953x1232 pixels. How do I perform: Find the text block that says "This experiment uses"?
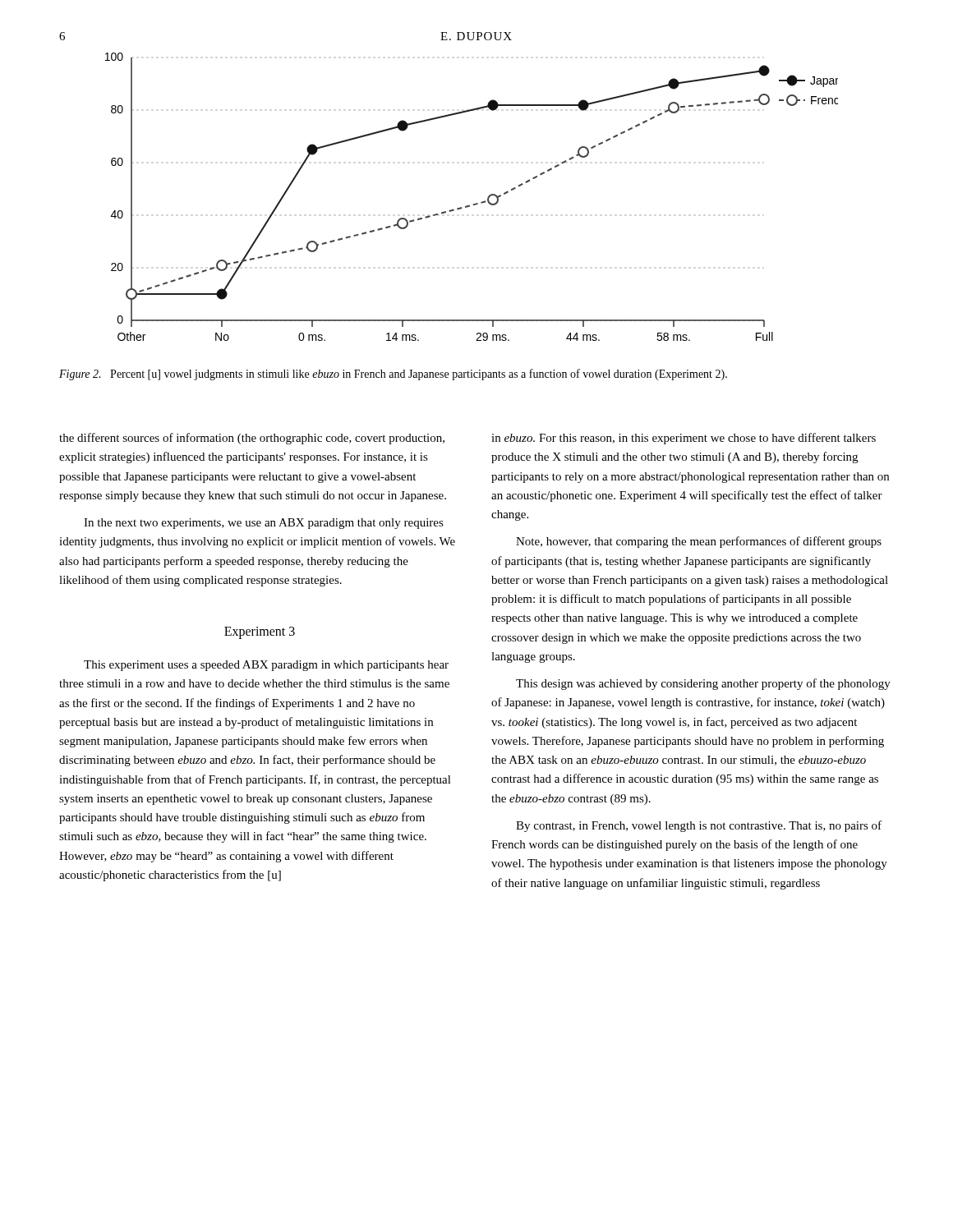click(x=260, y=770)
